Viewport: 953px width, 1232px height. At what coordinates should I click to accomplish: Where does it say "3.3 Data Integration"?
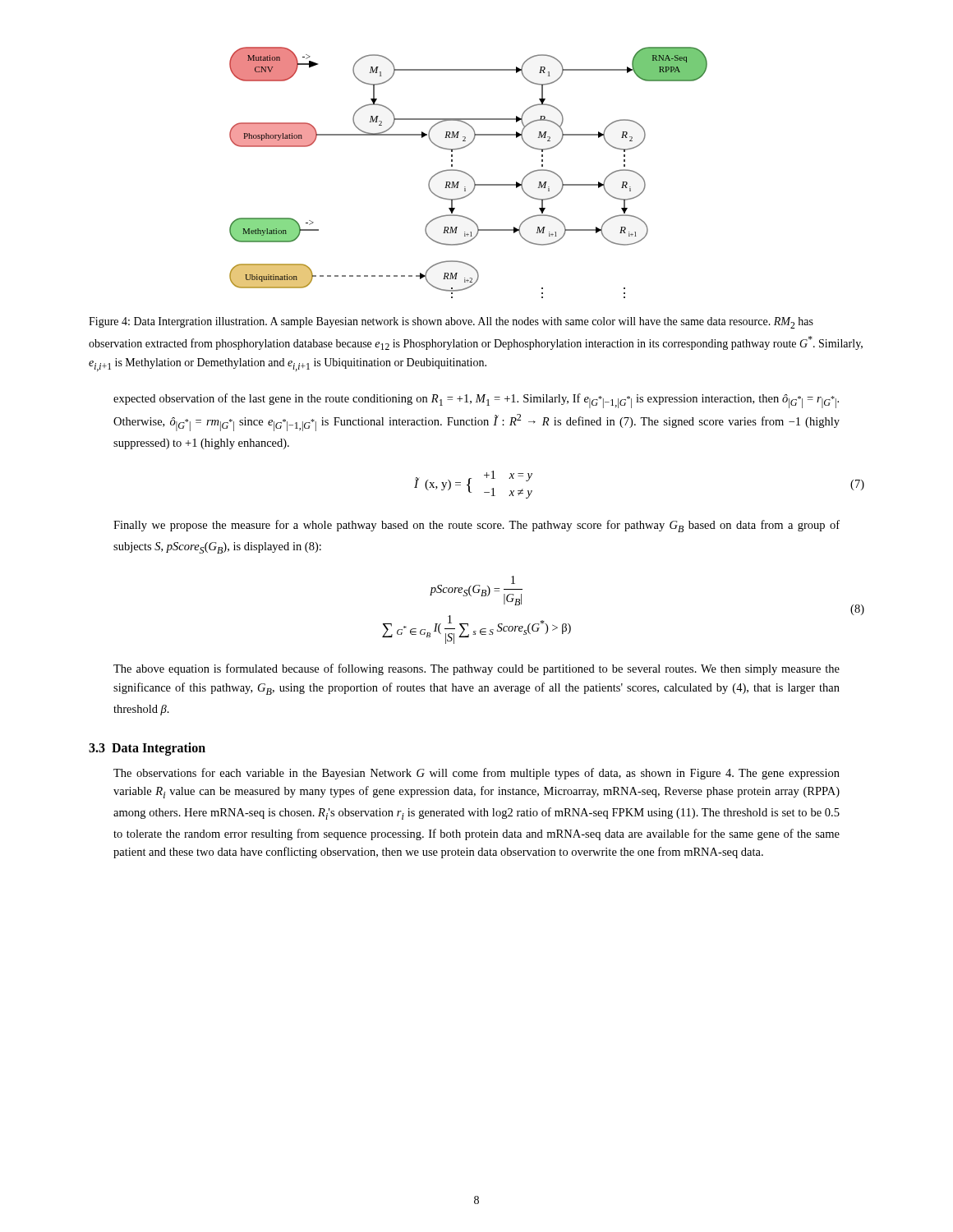(x=147, y=748)
